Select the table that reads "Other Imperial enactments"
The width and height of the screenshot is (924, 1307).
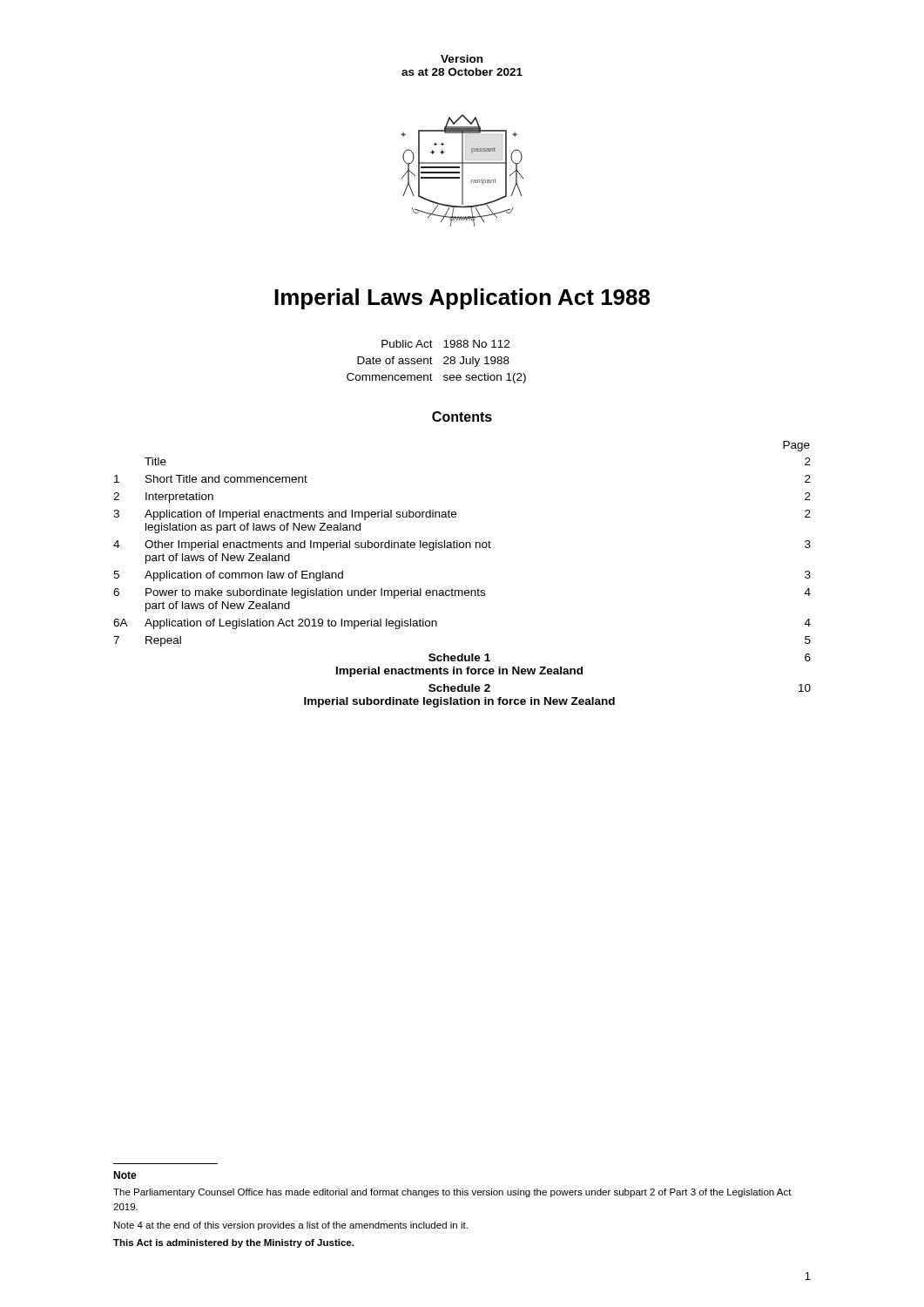tap(462, 573)
